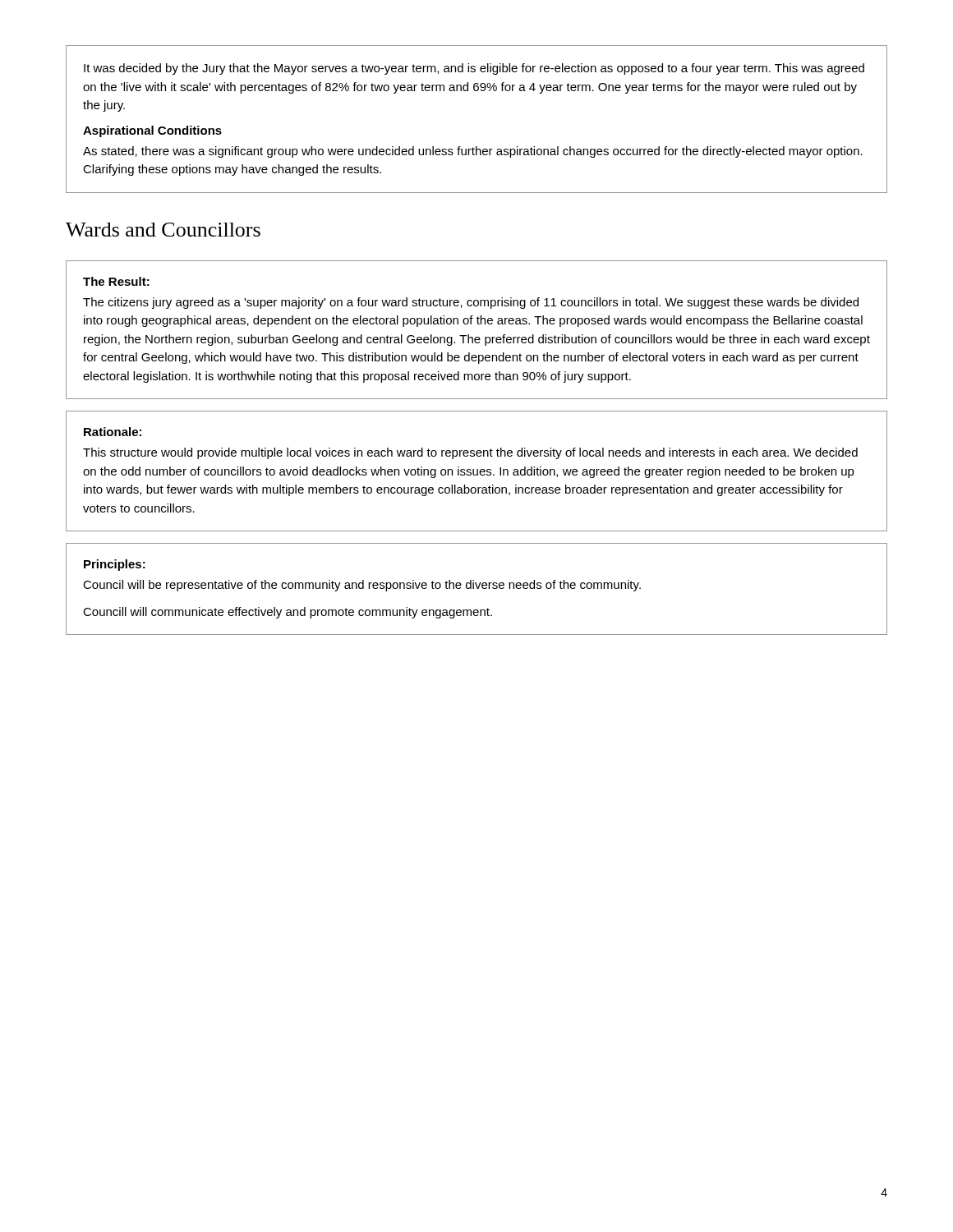
Task: Locate the block of text that opens with "Rationale: This structure would provide multiple local voices"
Action: [476, 471]
